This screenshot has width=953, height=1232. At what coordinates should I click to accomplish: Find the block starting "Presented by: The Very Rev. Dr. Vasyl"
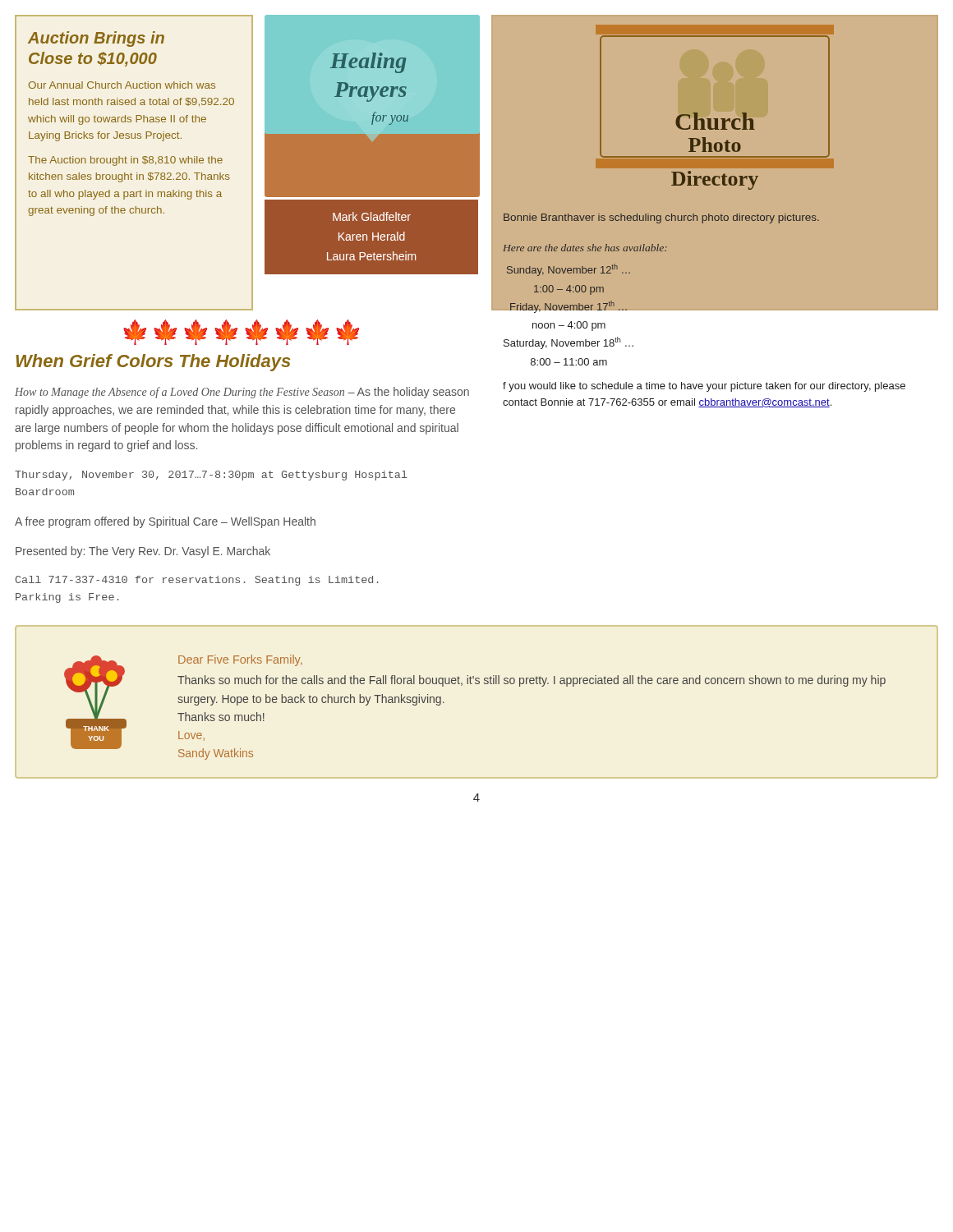(x=242, y=551)
